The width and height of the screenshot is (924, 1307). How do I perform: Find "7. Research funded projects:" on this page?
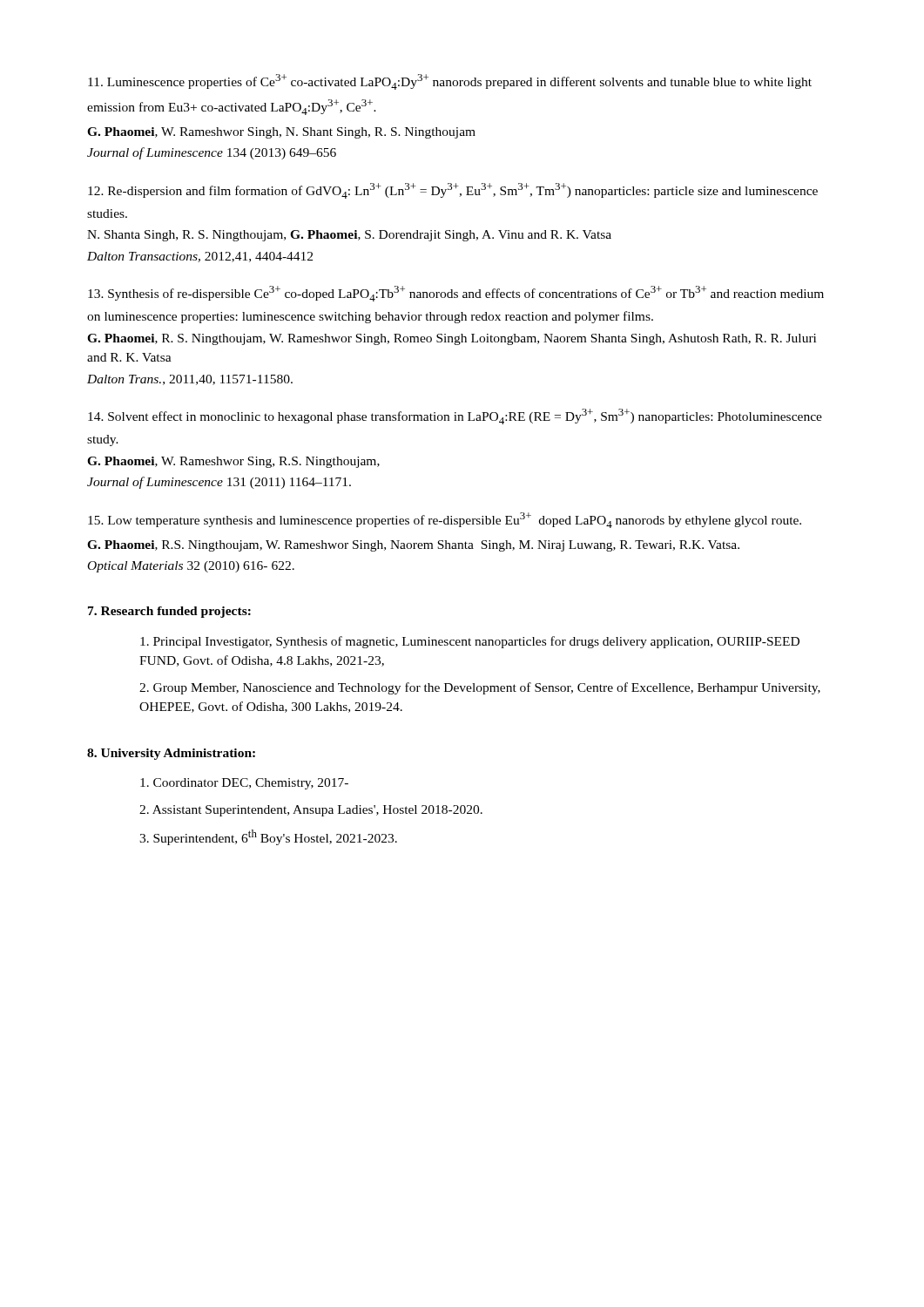pos(169,611)
